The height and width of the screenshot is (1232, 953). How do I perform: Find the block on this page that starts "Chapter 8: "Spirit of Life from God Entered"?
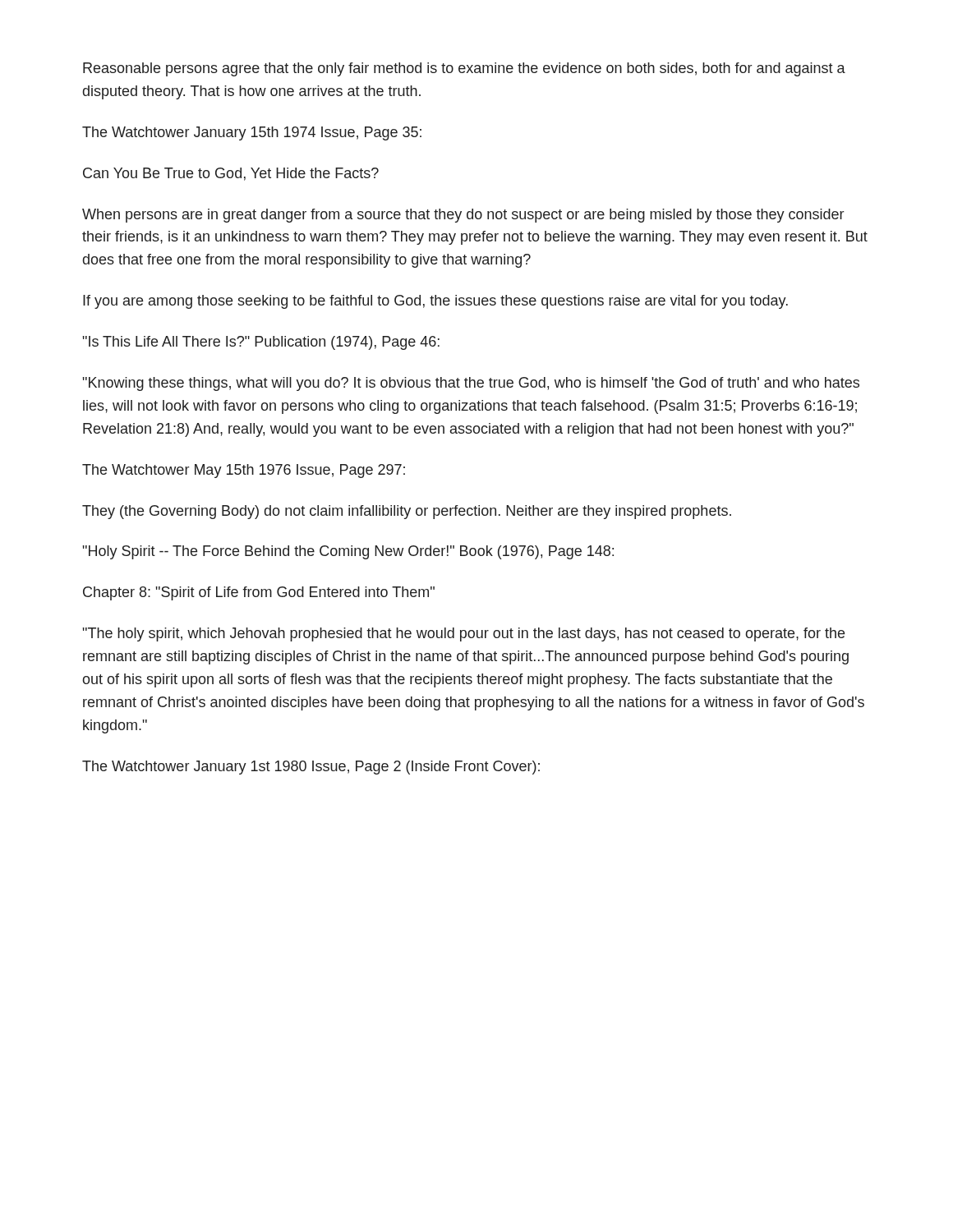[259, 592]
